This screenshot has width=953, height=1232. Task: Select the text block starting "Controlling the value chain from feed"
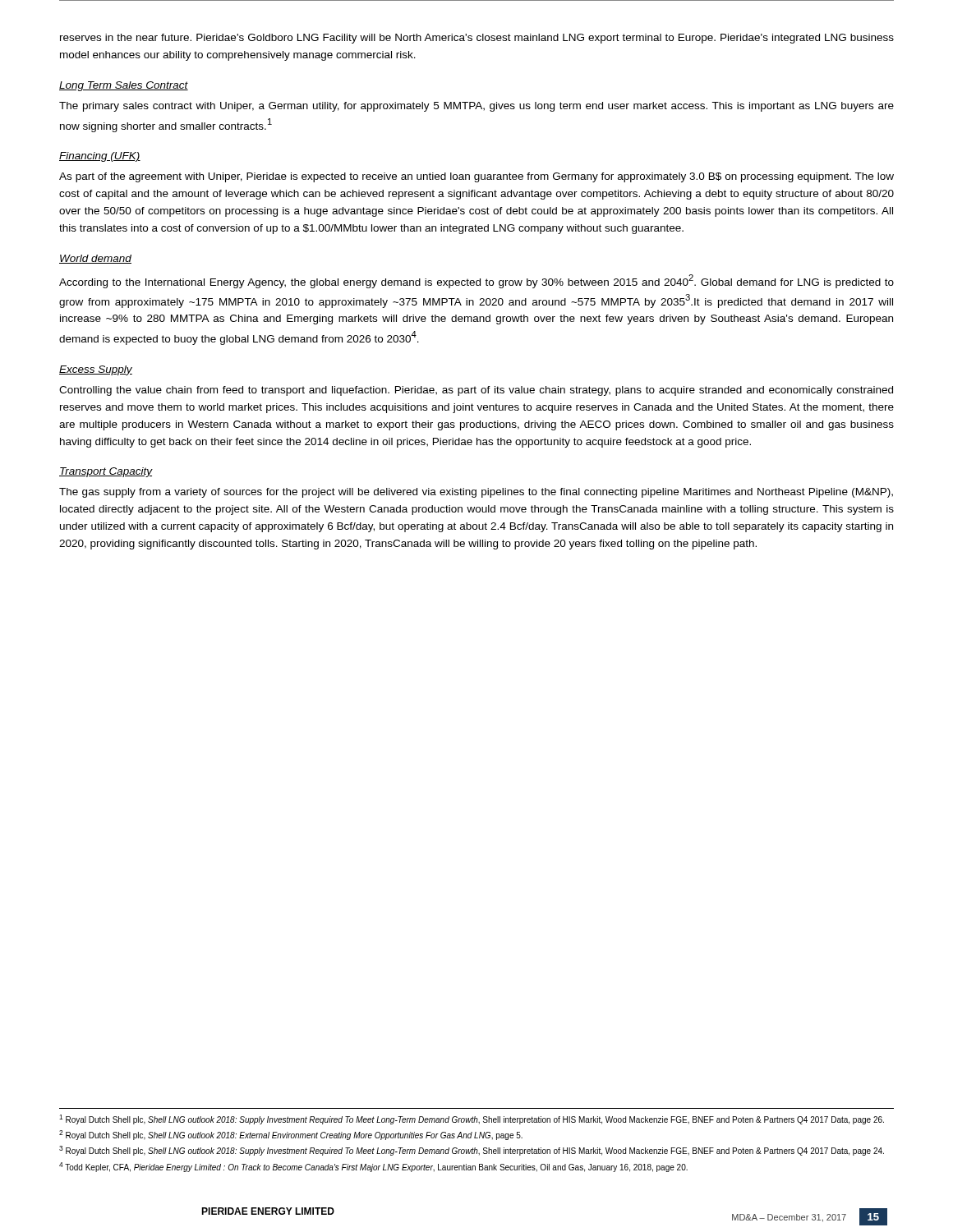click(x=476, y=416)
